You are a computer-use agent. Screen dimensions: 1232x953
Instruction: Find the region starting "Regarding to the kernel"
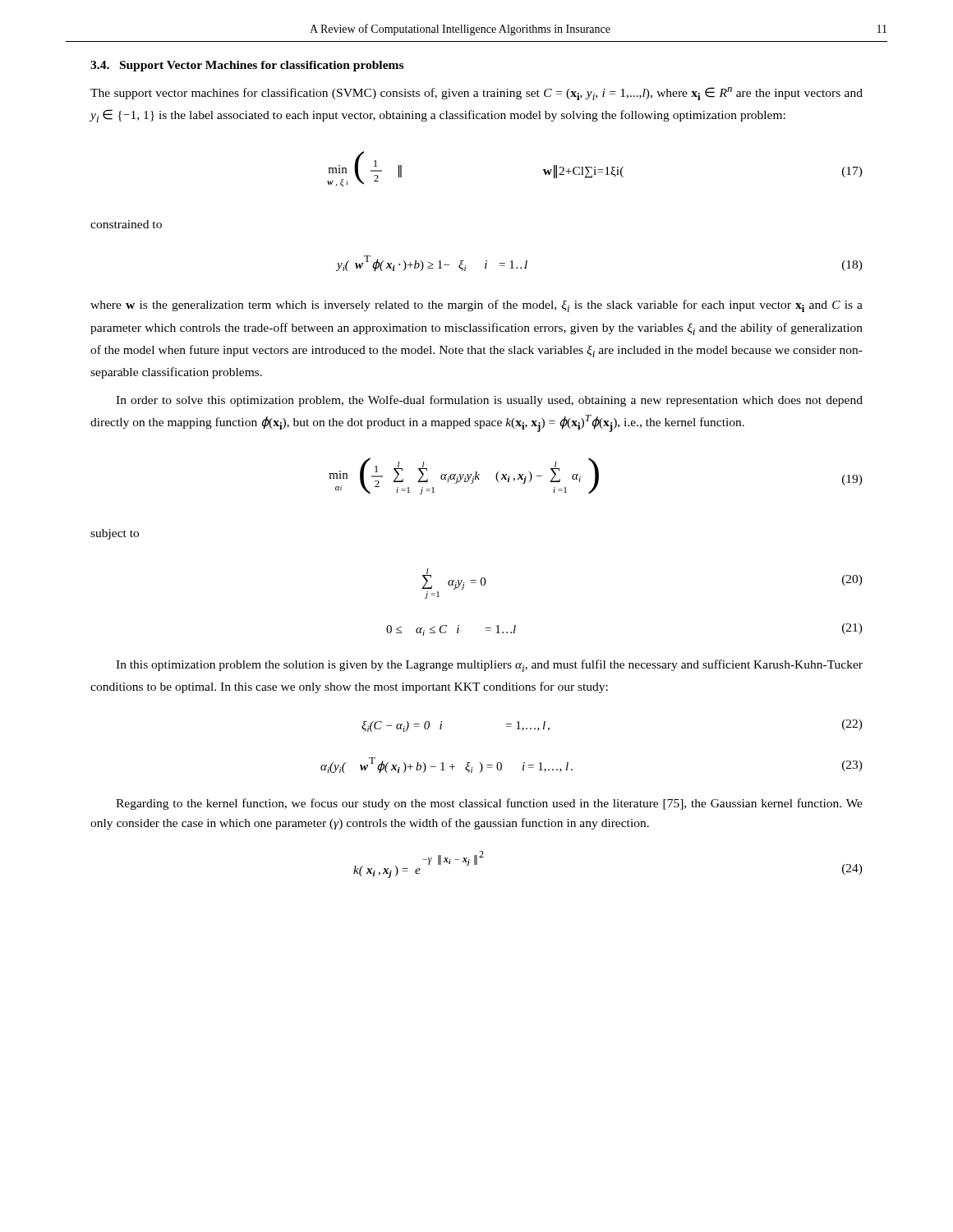click(476, 813)
